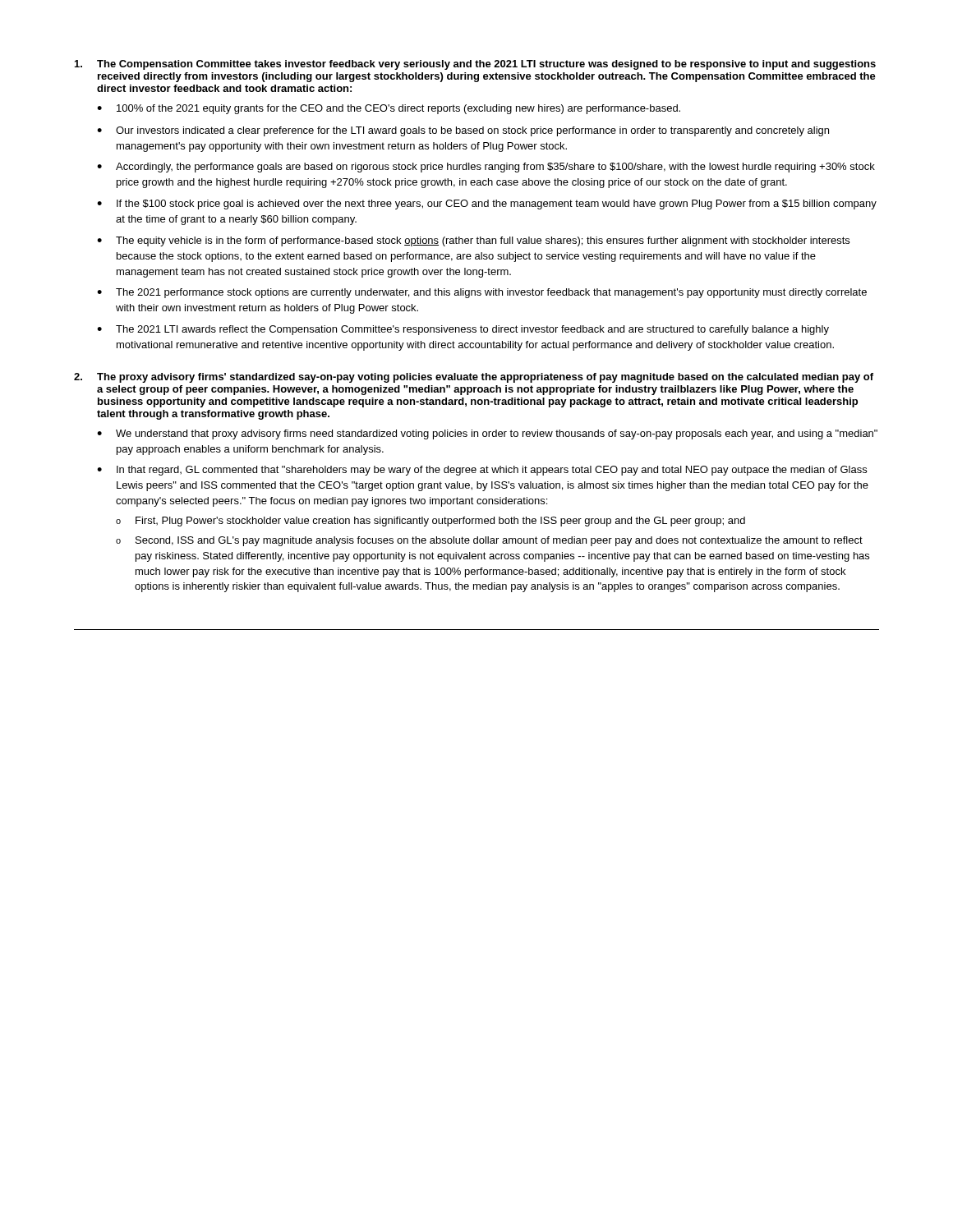Locate the block of text that opens with "The Compensation Committee takes investor feedback"
Image resolution: width=953 pixels, height=1232 pixels.
476,208
